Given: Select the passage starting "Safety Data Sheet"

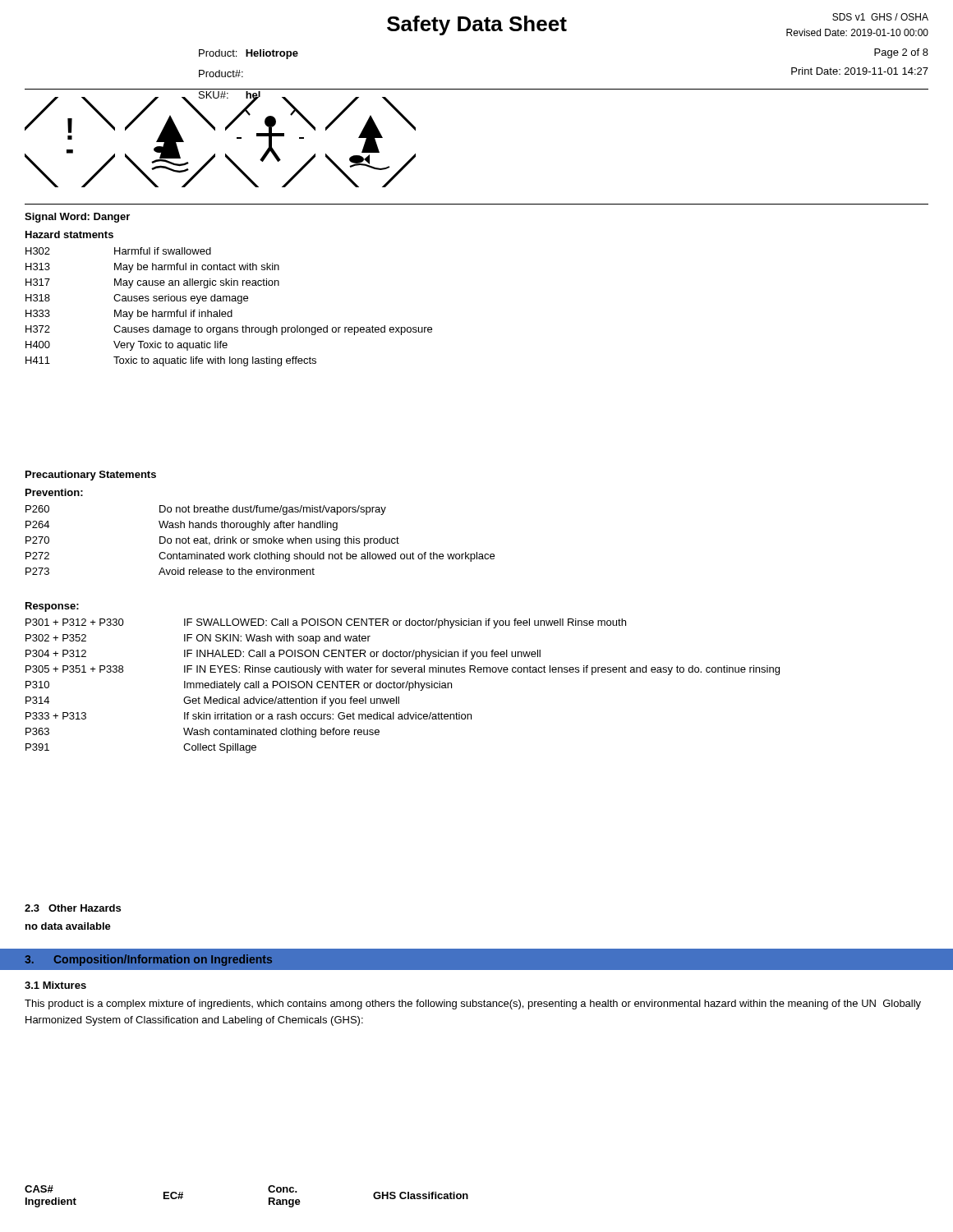Looking at the screenshot, I should click(x=476, y=24).
